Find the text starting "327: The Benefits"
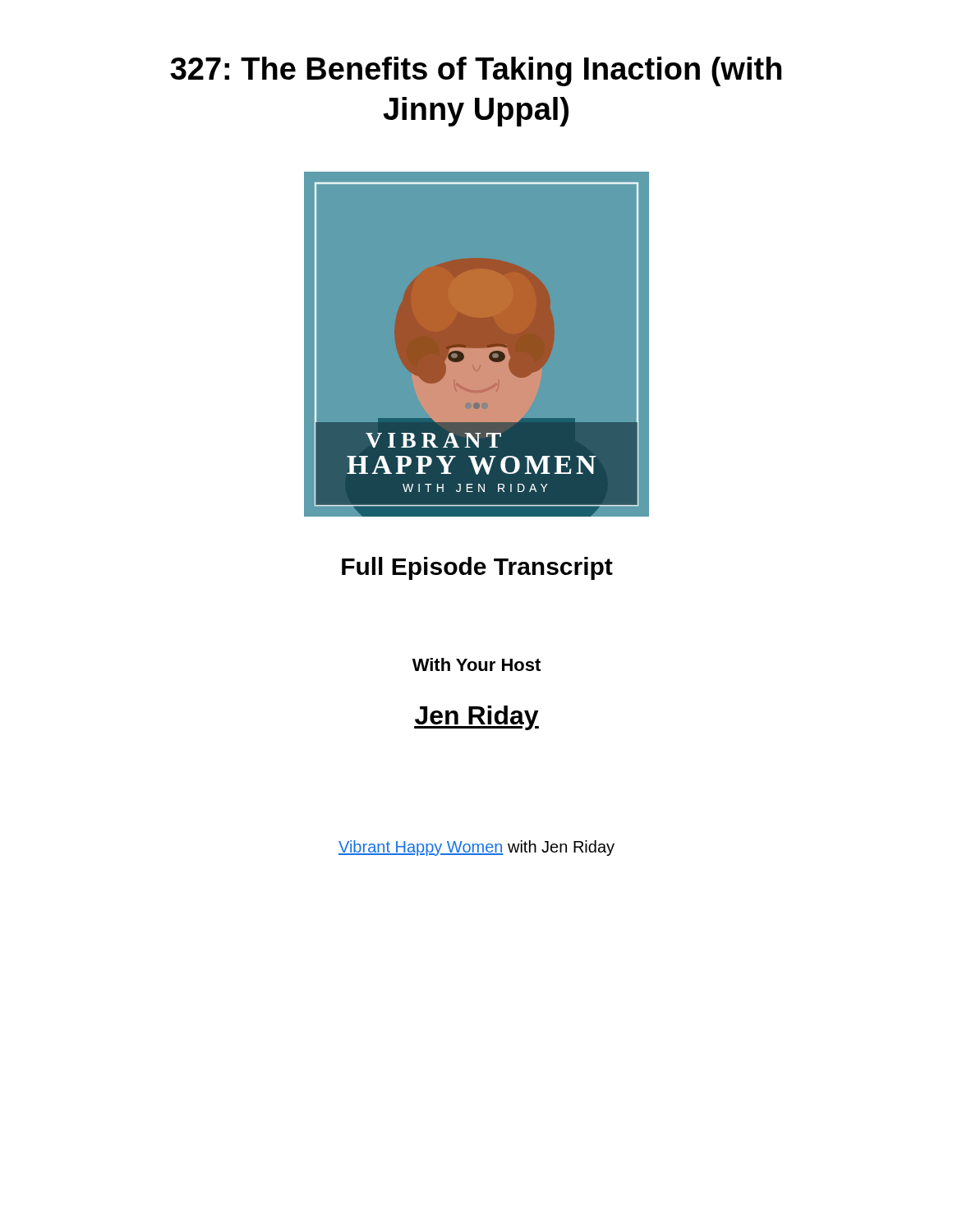This screenshot has width=953, height=1232. coord(476,90)
